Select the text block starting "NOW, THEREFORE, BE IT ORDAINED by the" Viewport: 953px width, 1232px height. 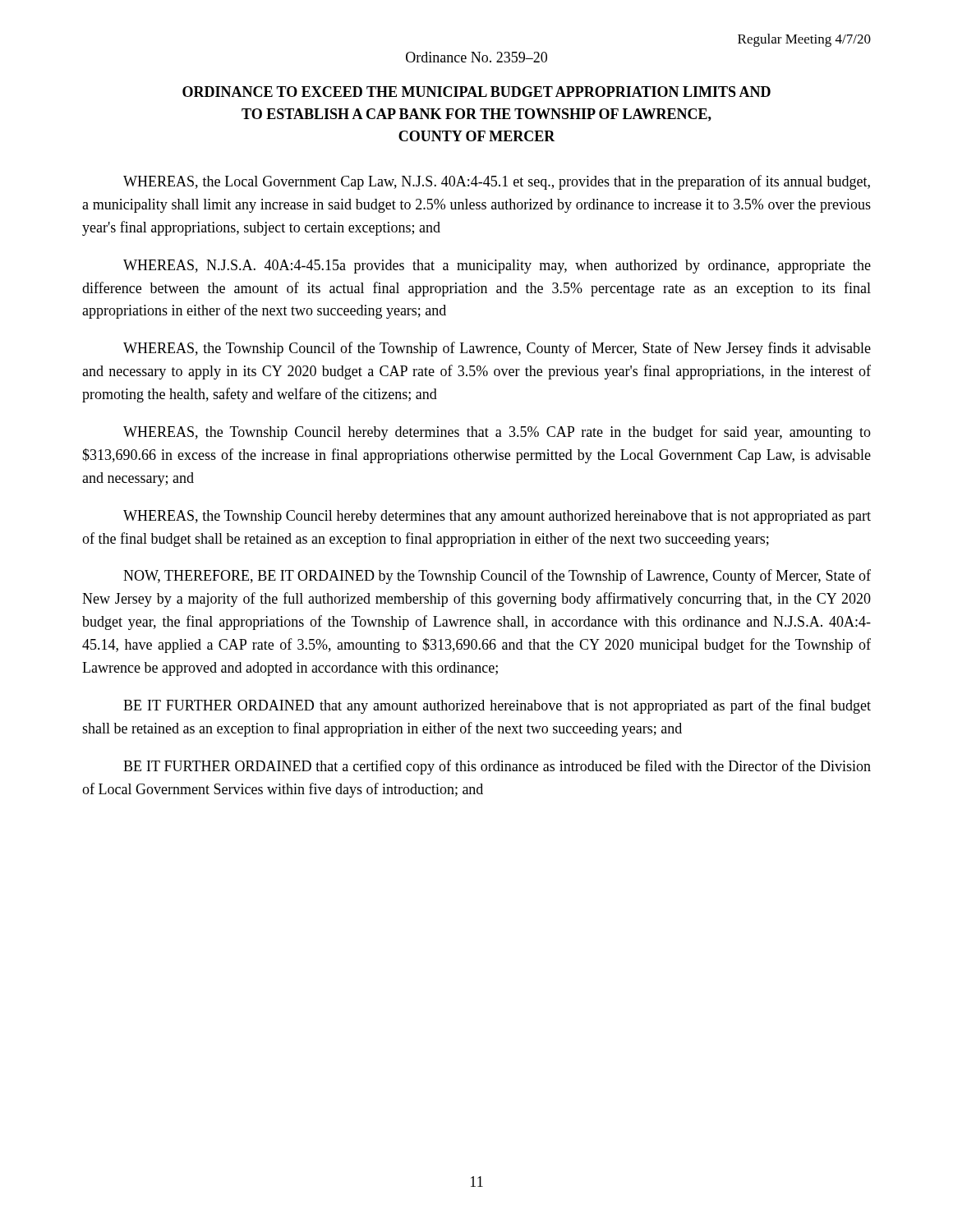(x=476, y=622)
